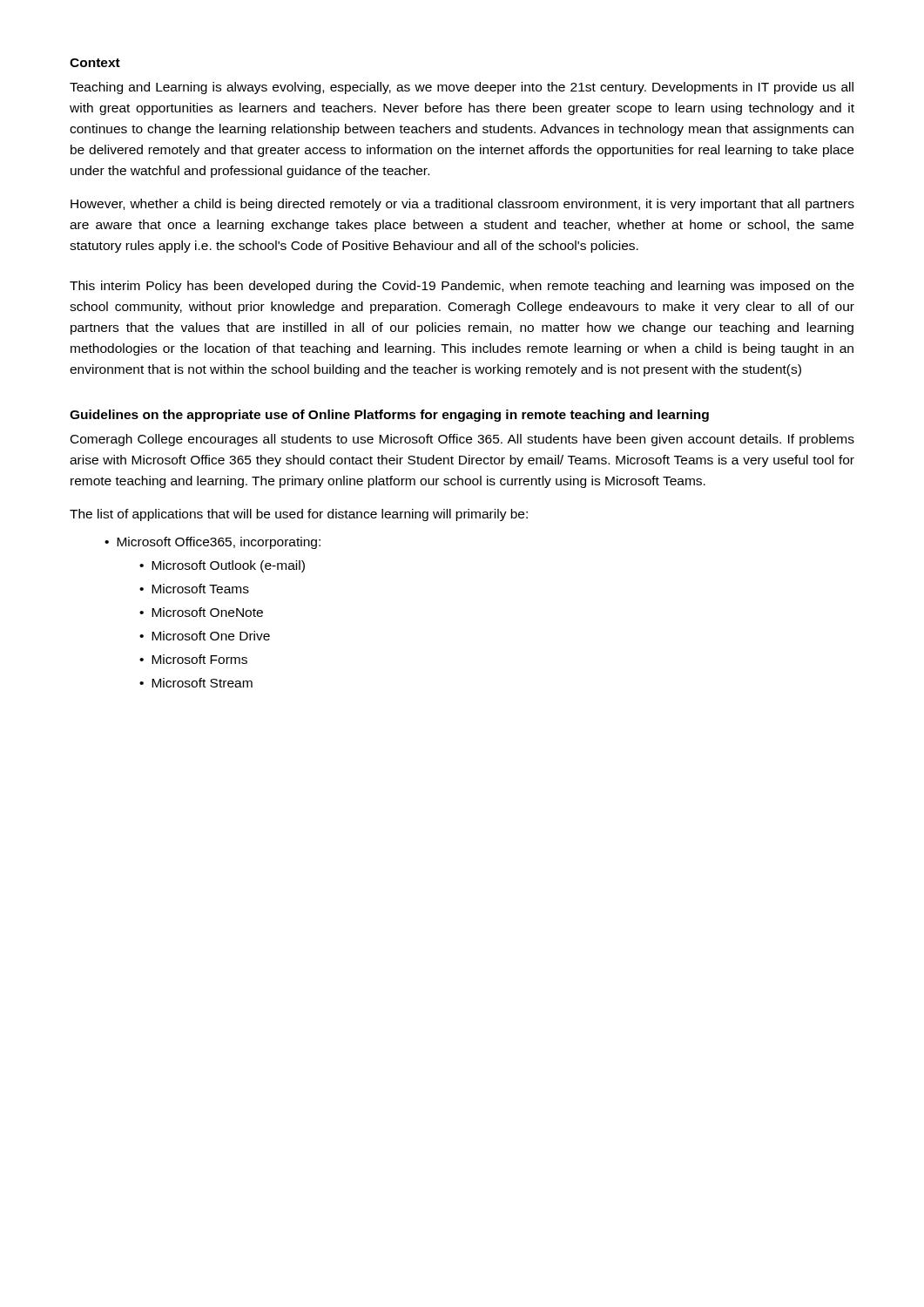Select the list item containing "• Microsoft Outlook (e-mail)"
The image size is (924, 1307).
(222, 566)
